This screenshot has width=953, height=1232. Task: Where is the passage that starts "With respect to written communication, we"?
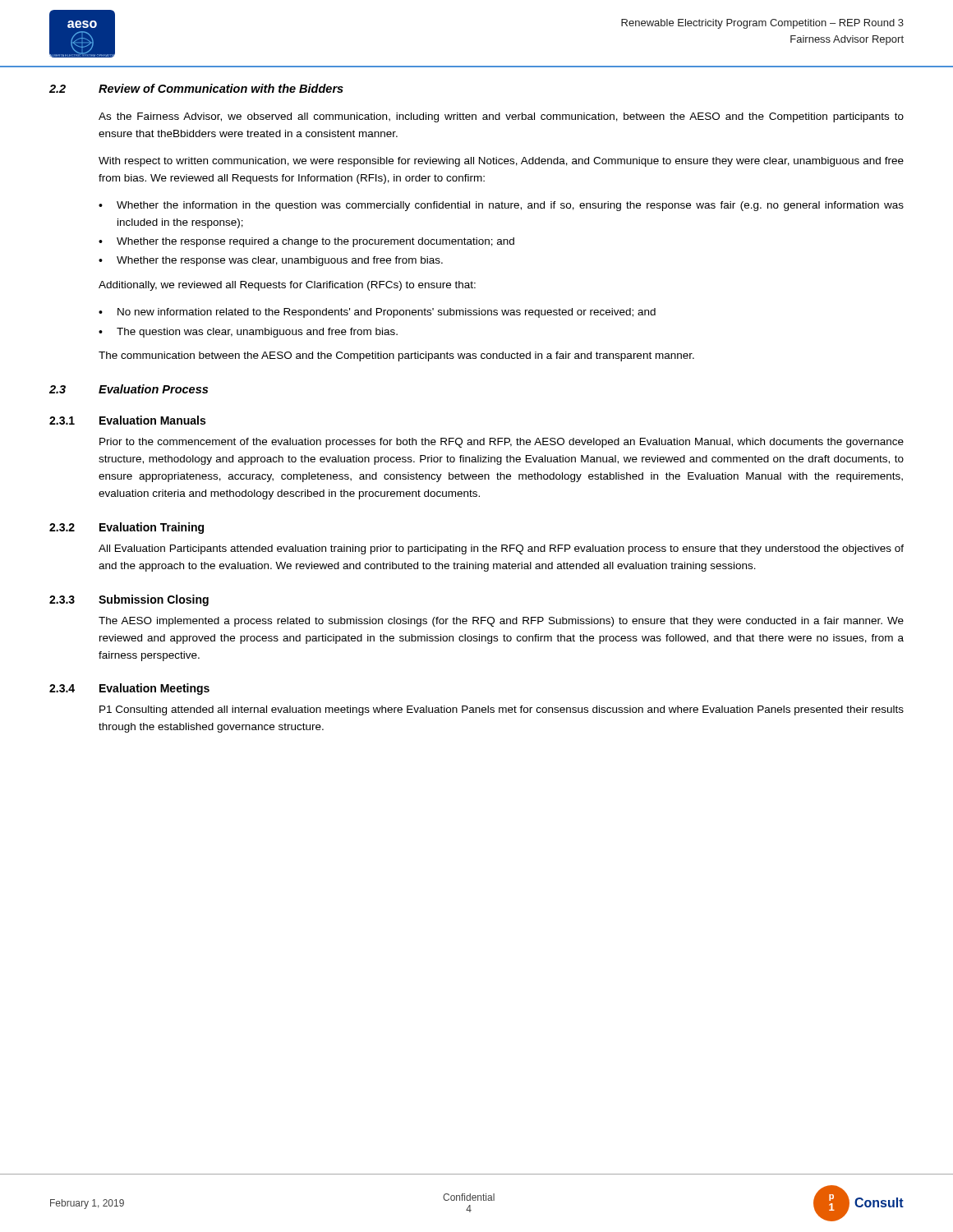pyautogui.click(x=501, y=169)
